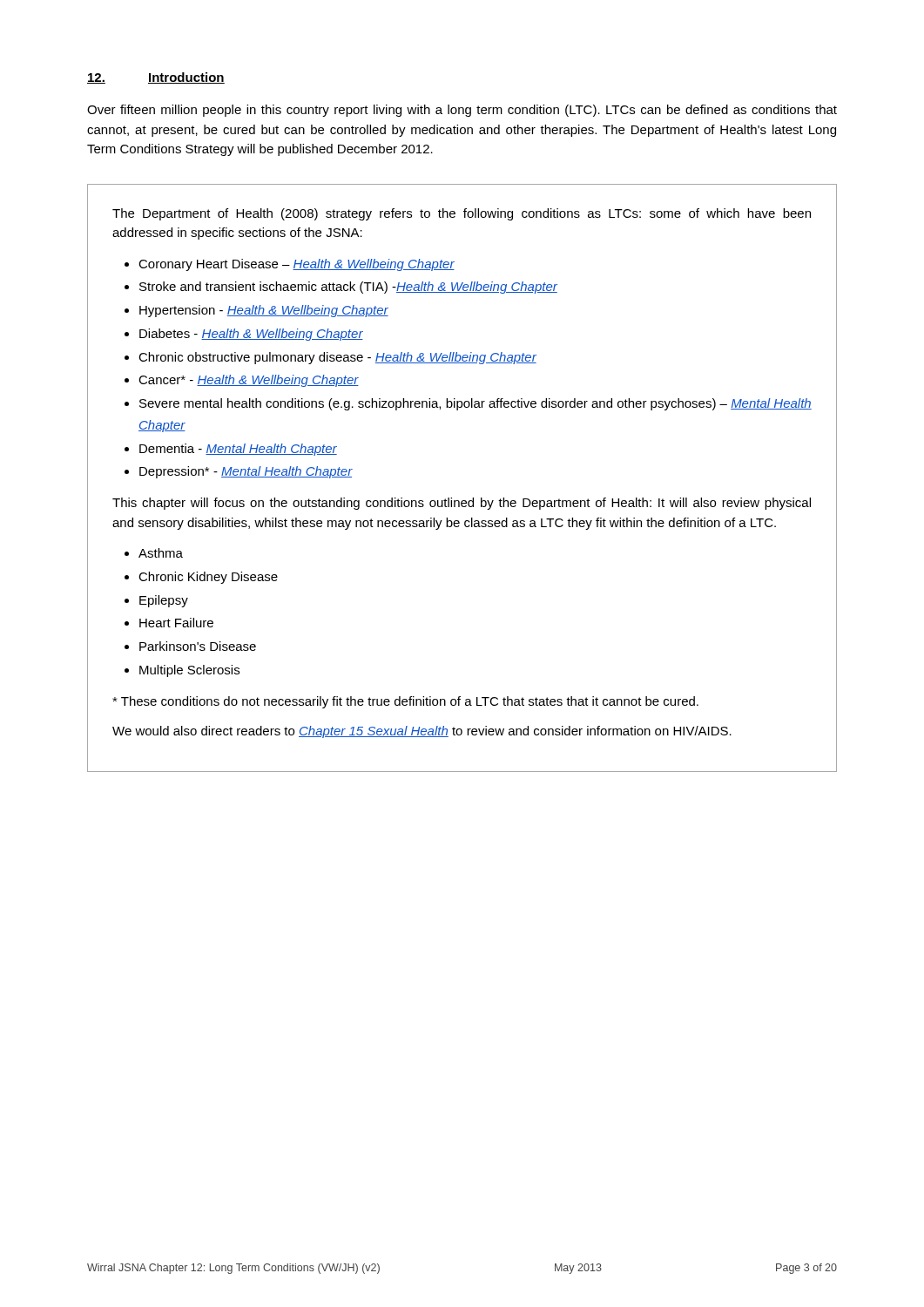
Task: Click the passage that begins "Stroke and transient ischaemic"
Action: point(348,286)
